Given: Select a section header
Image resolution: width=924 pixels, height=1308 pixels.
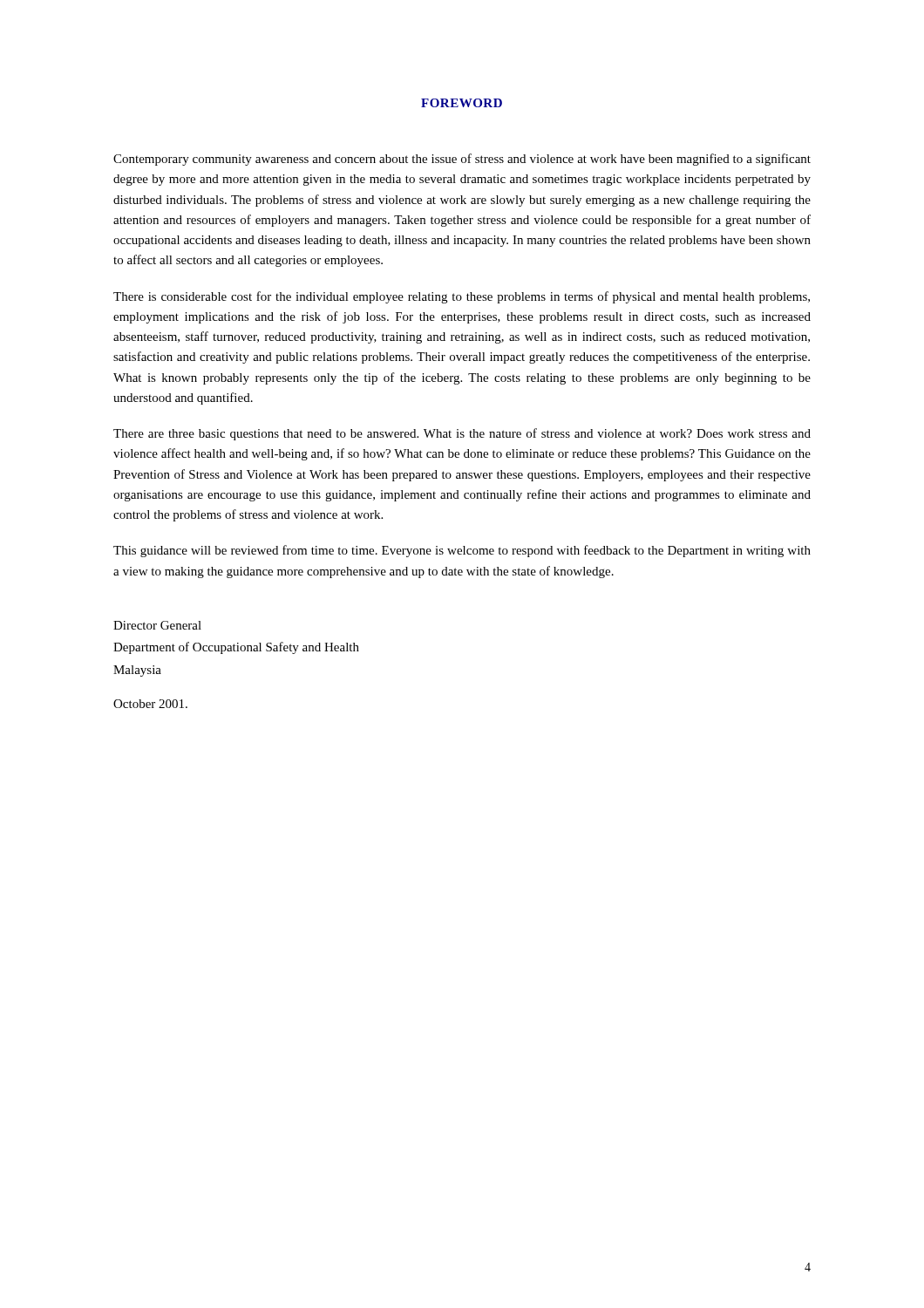Looking at the screenshot, I should (462, 103).
